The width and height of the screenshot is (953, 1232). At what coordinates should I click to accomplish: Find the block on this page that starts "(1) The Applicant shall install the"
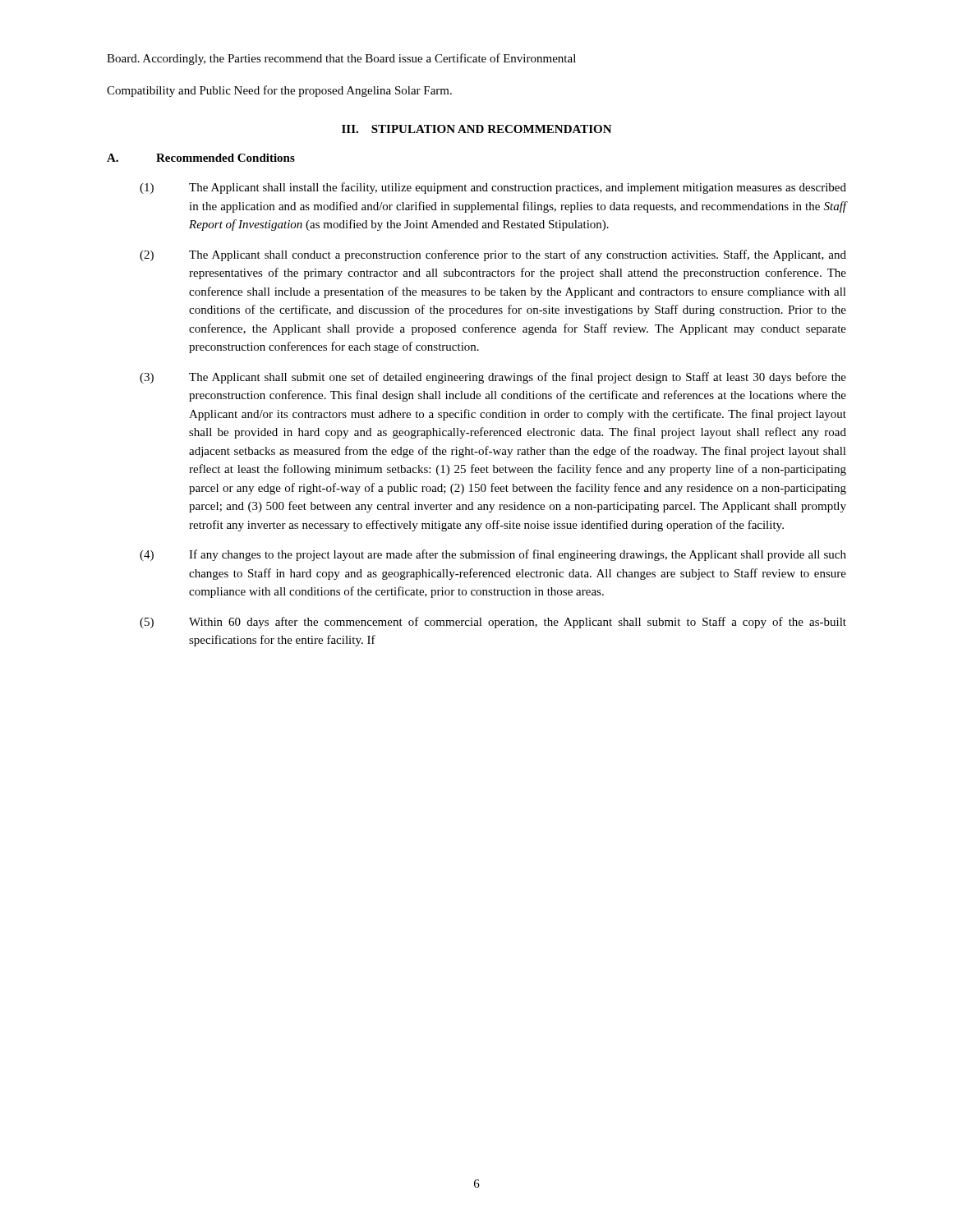pyautogui.click(x=476, y=206)
